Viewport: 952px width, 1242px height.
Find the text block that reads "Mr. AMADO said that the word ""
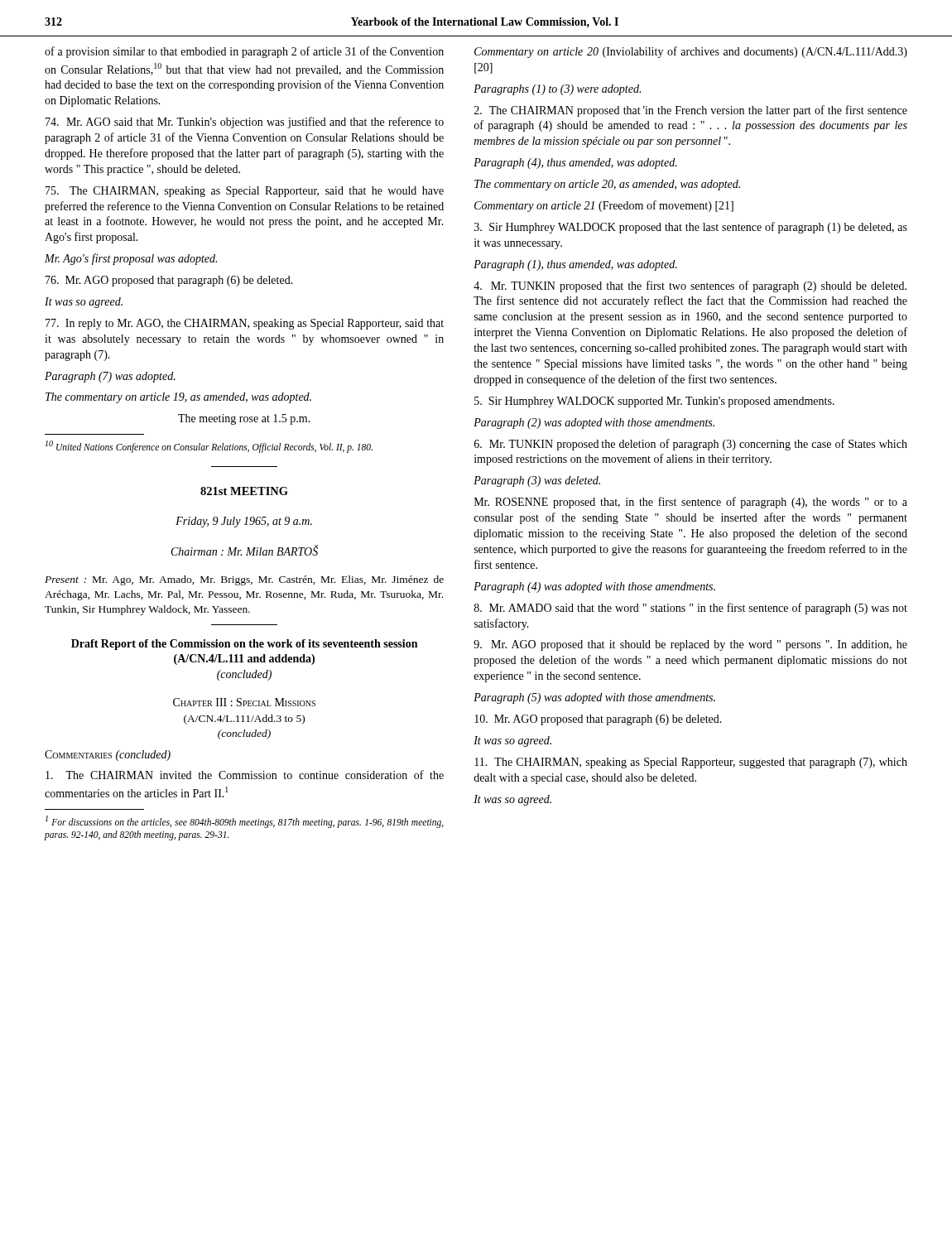[x=690, y=616]
